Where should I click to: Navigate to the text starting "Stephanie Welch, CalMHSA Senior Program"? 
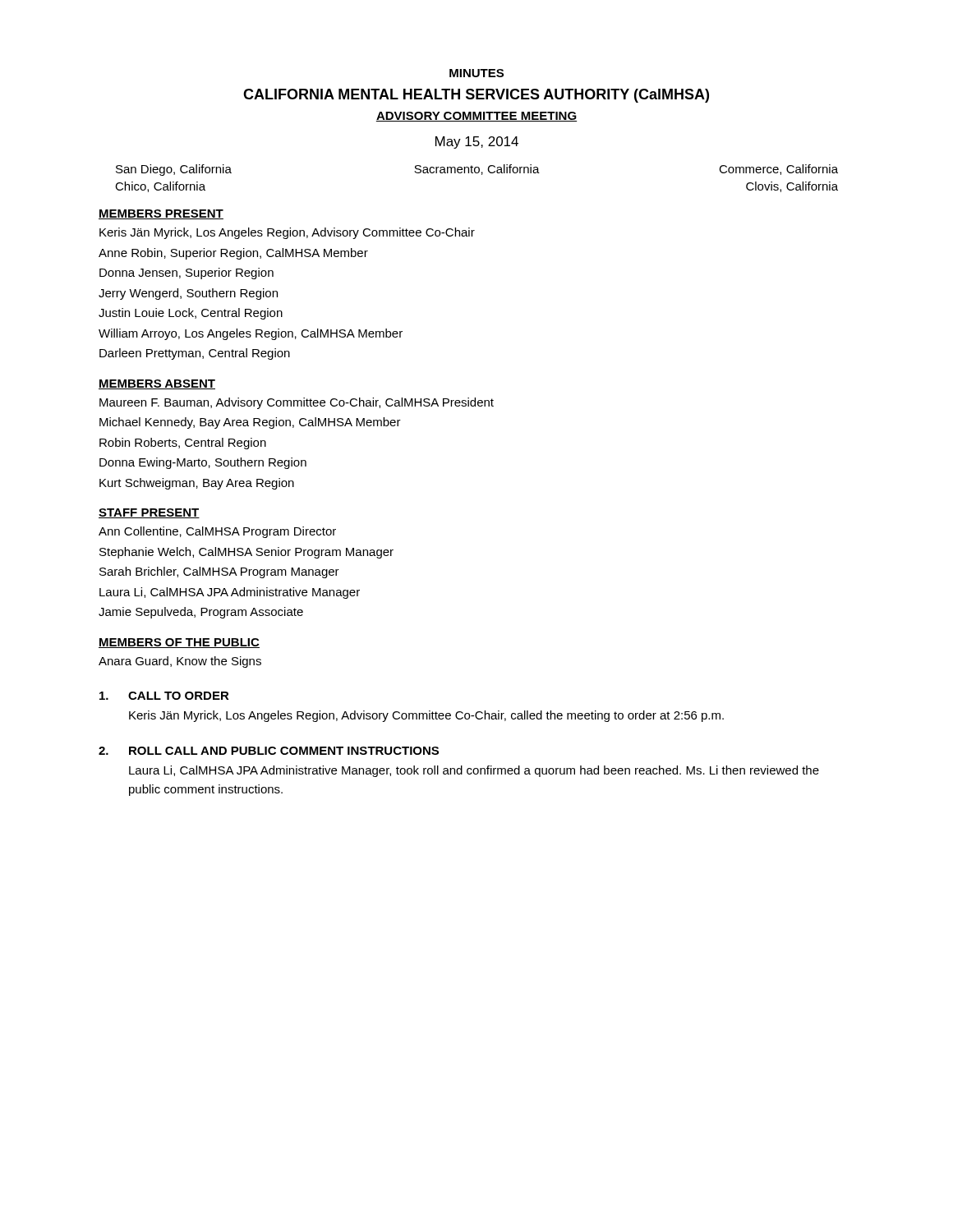(x=246, y=551)
